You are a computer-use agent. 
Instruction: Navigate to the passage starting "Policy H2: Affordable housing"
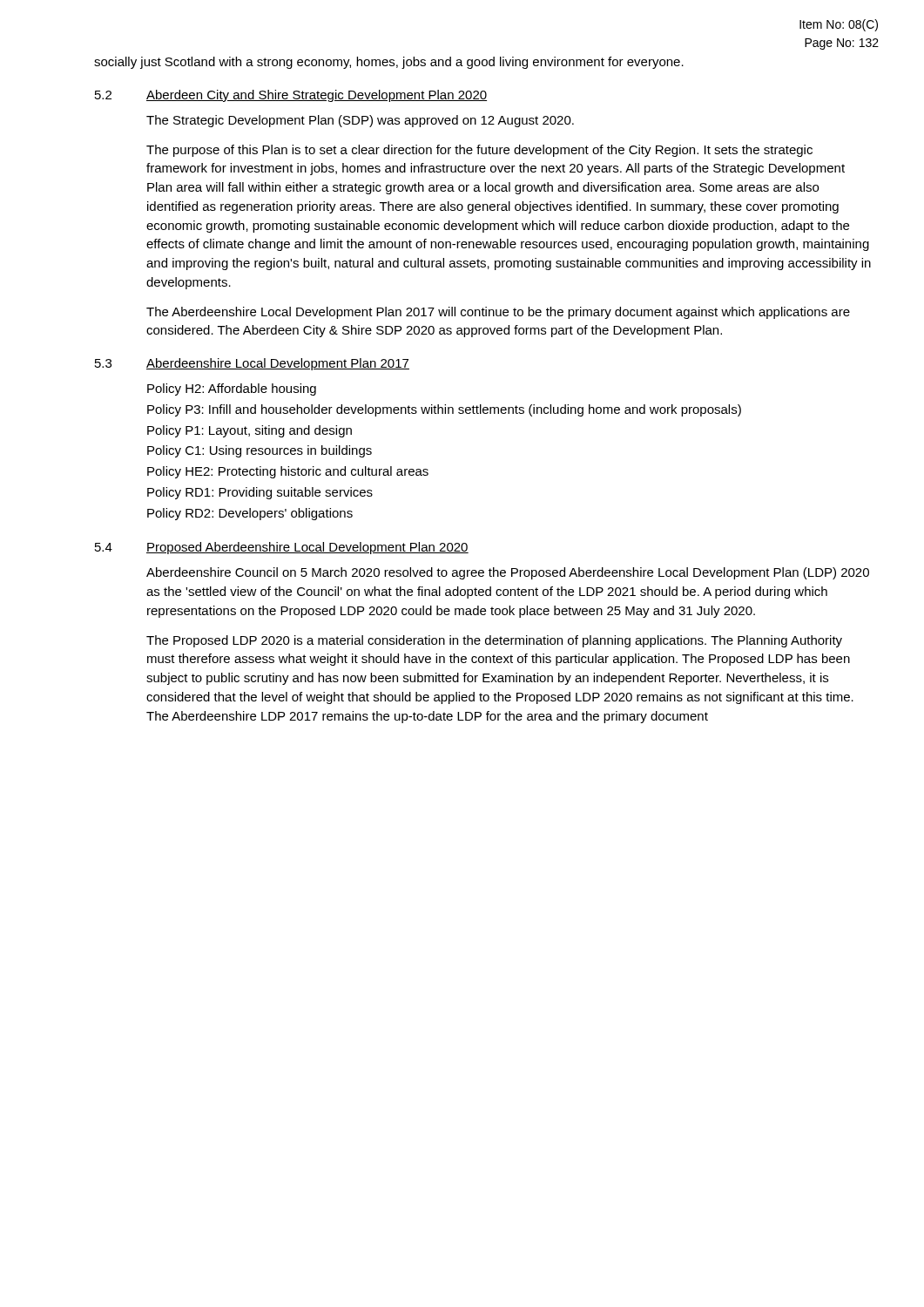click(x=232, y=388)
